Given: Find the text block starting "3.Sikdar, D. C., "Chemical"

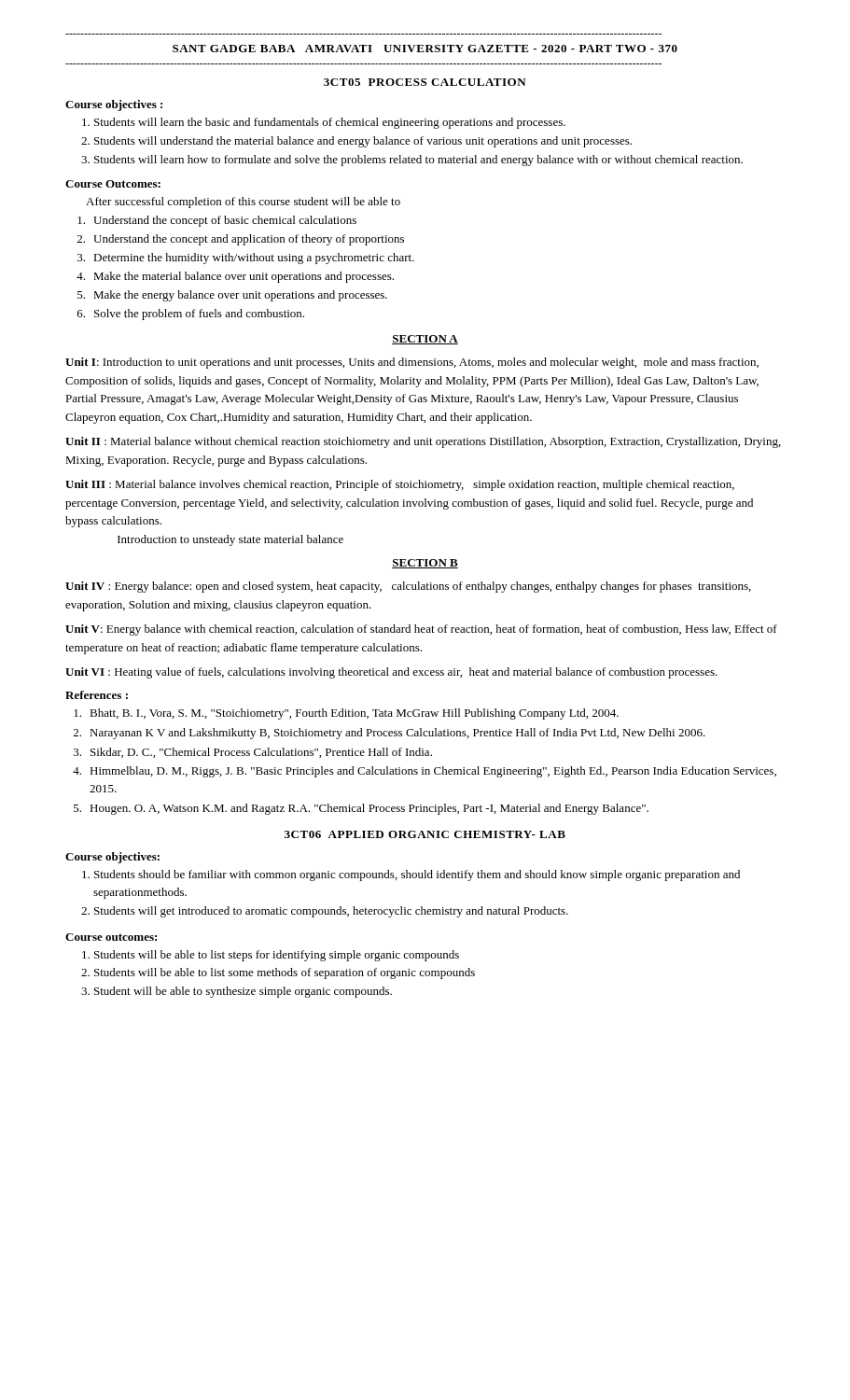Looking at the screenshot, I should click(x=249, y=752).
